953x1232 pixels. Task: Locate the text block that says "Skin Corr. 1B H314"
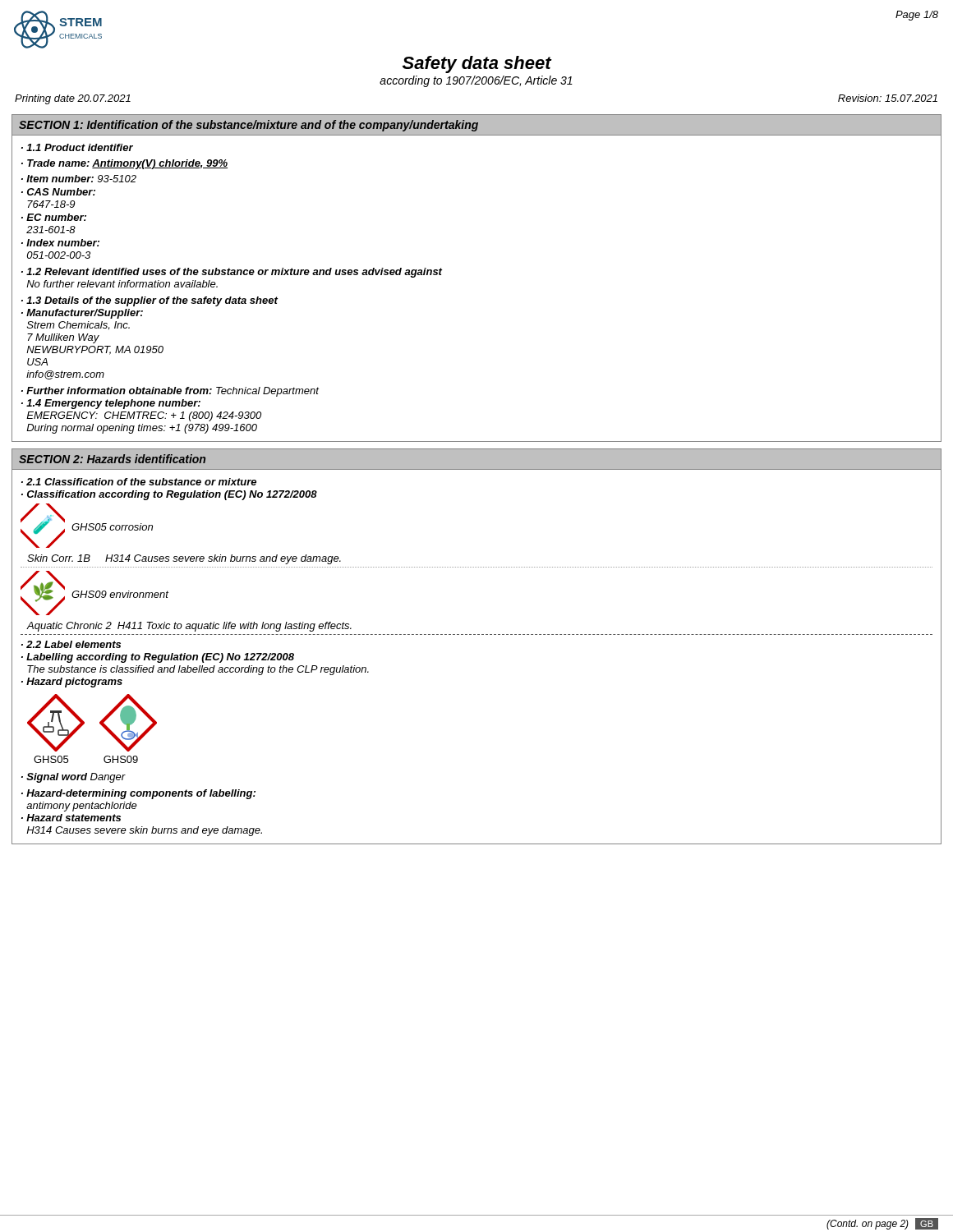tap(185, 558)
